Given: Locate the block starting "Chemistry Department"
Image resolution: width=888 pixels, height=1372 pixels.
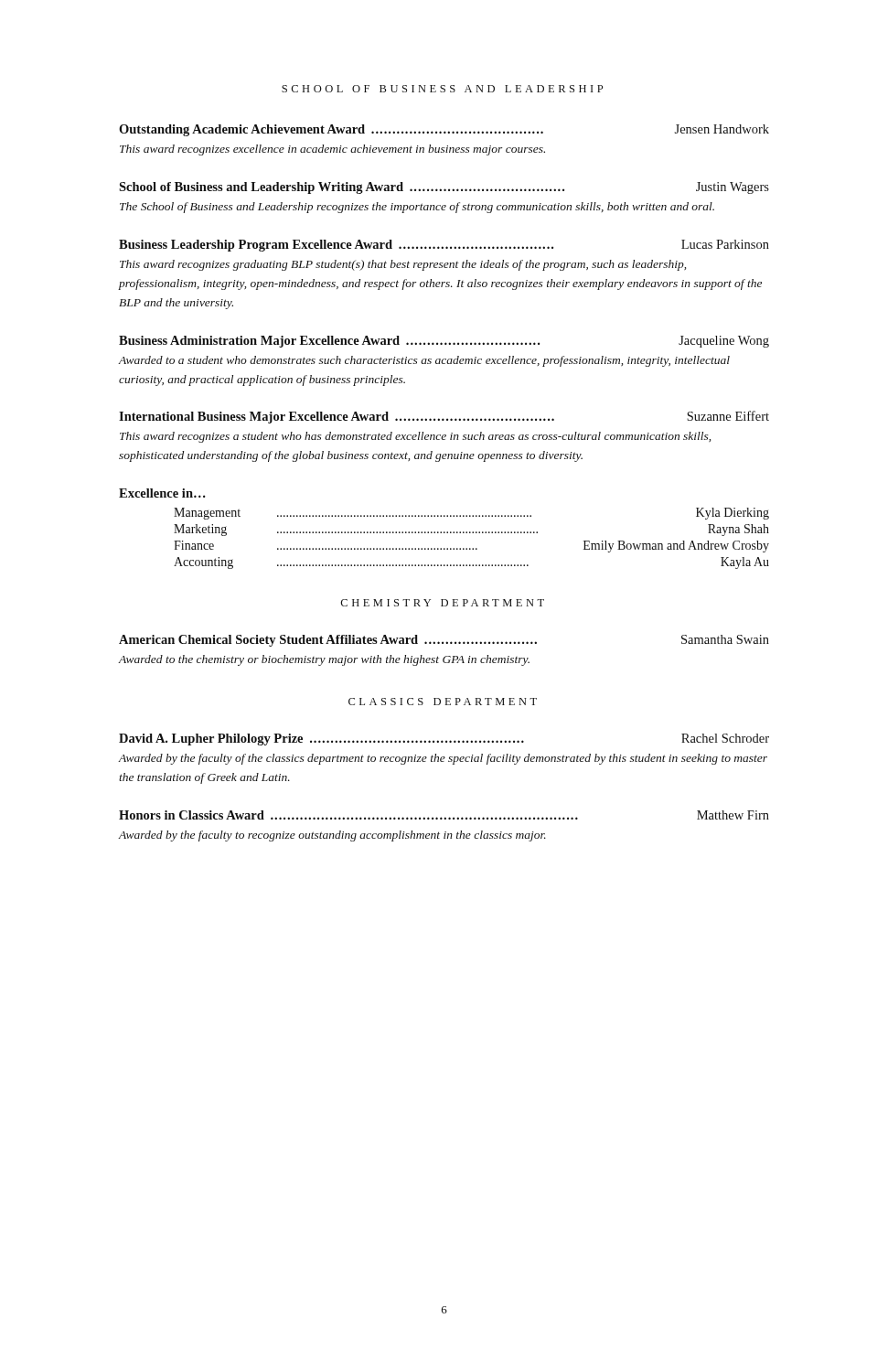Looking at the screenshot, I should coord(444,603).
